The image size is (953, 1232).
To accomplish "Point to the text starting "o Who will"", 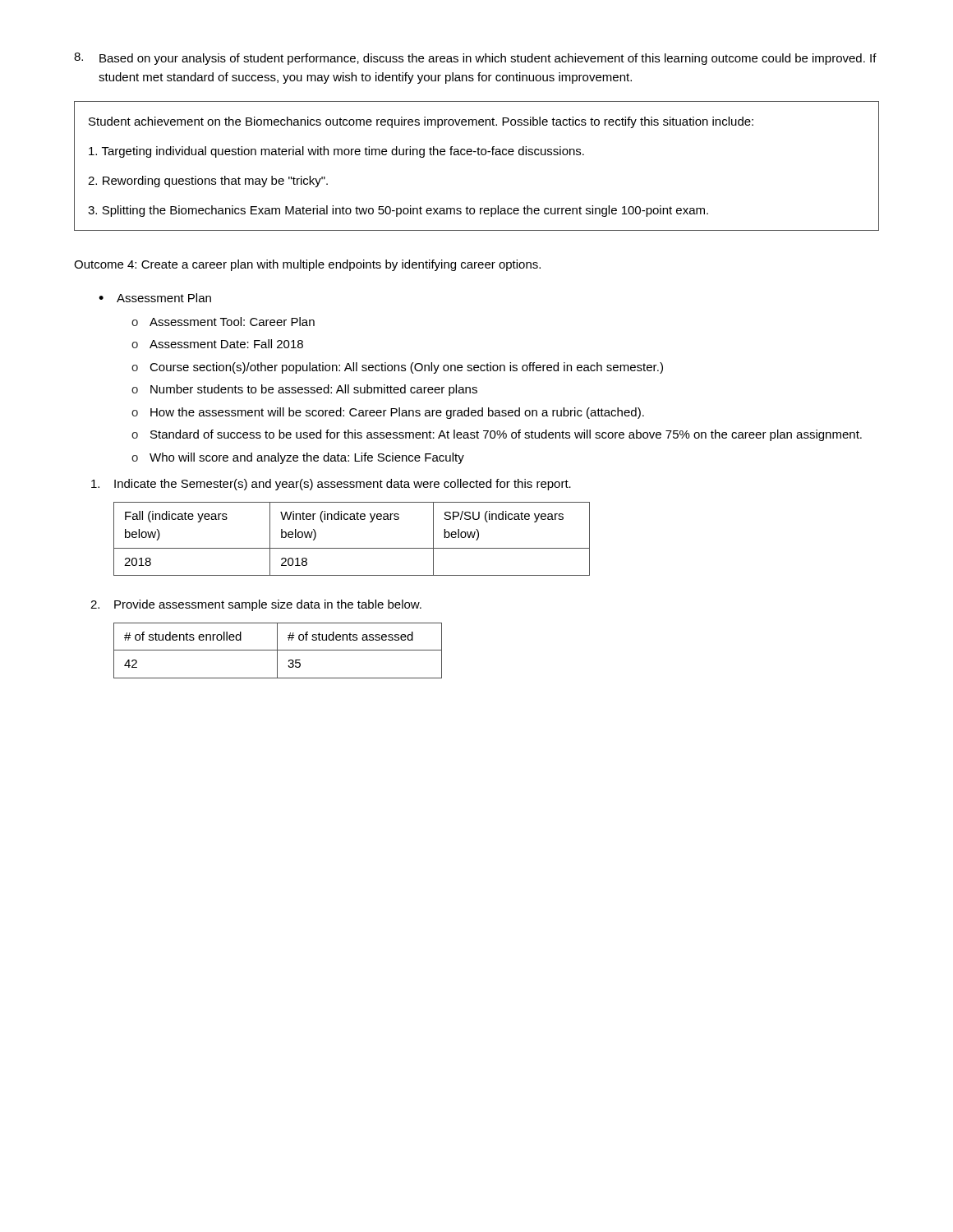I will 298,458.
